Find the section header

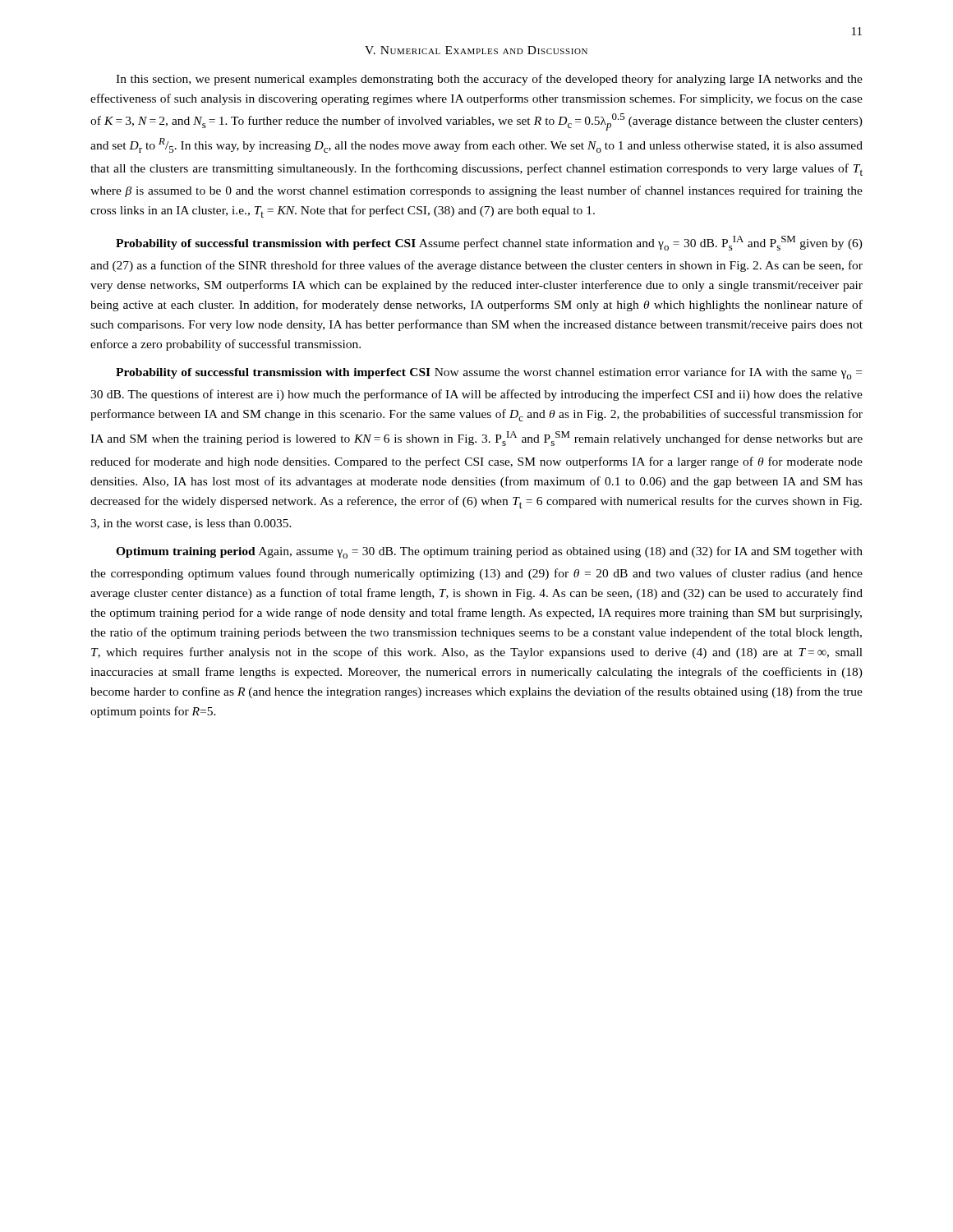[476, 50]
